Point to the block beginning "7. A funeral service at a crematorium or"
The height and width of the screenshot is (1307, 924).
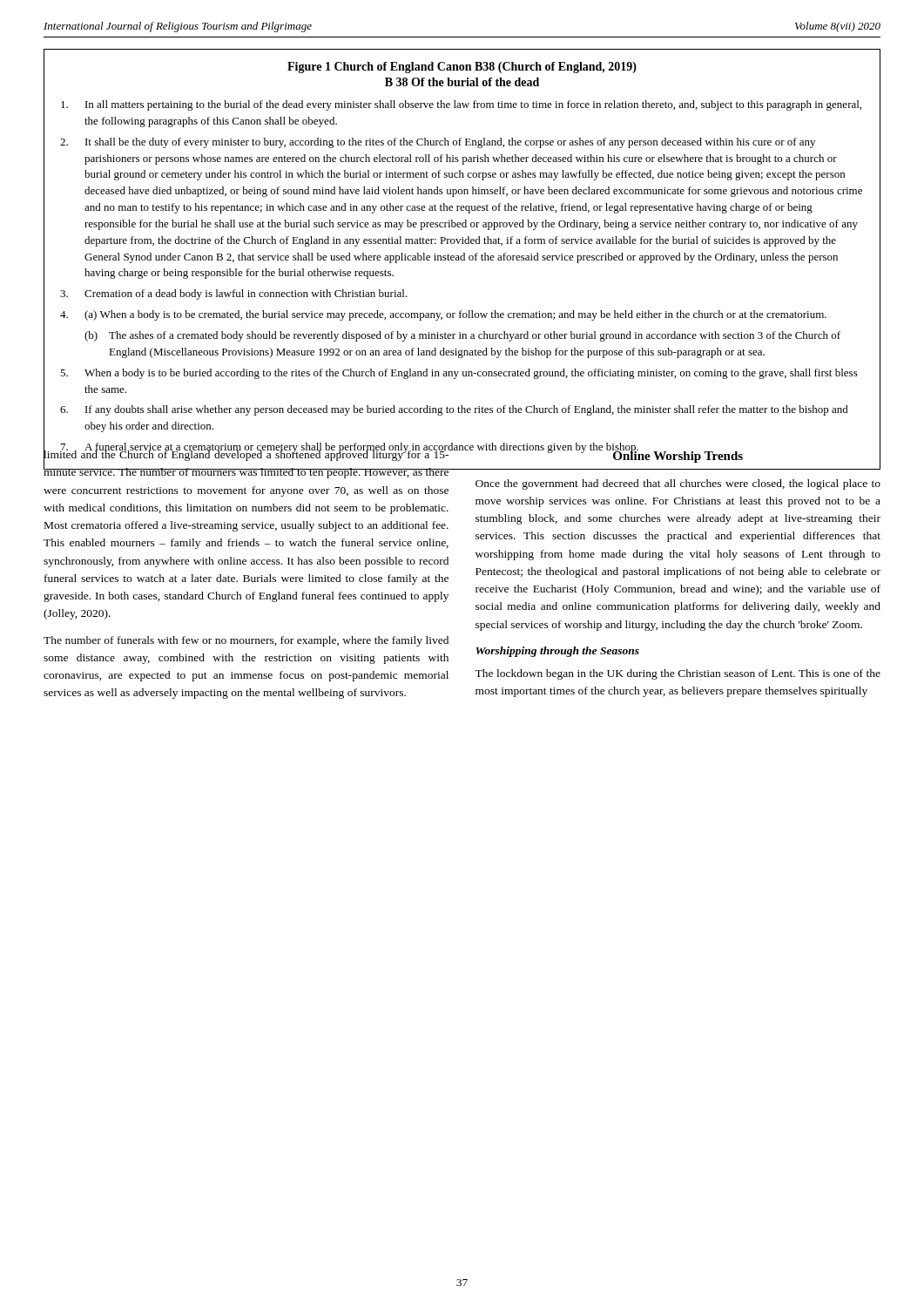pyautogui.click(x=350, y=447)
